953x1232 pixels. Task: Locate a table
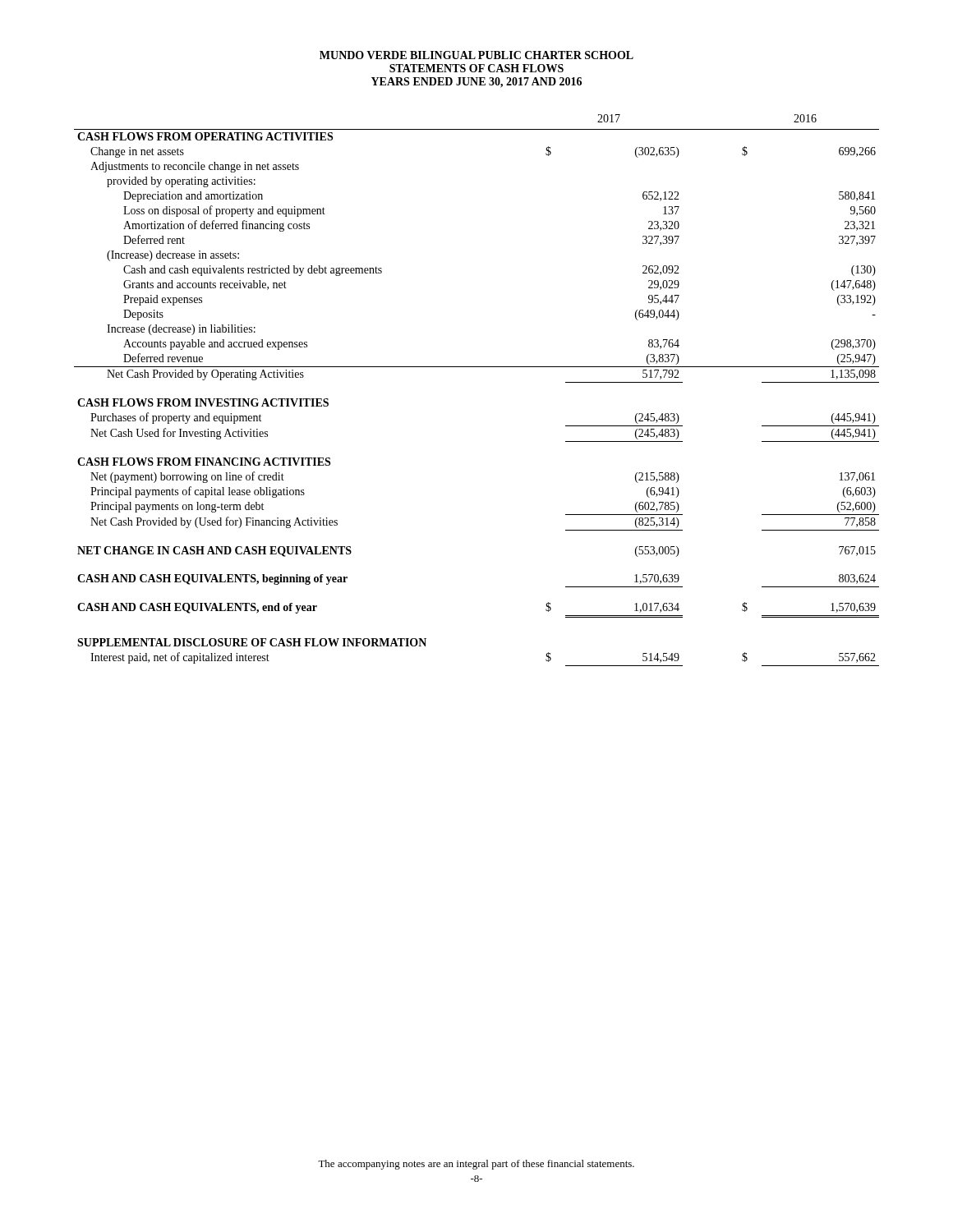[x=476, y=389]
